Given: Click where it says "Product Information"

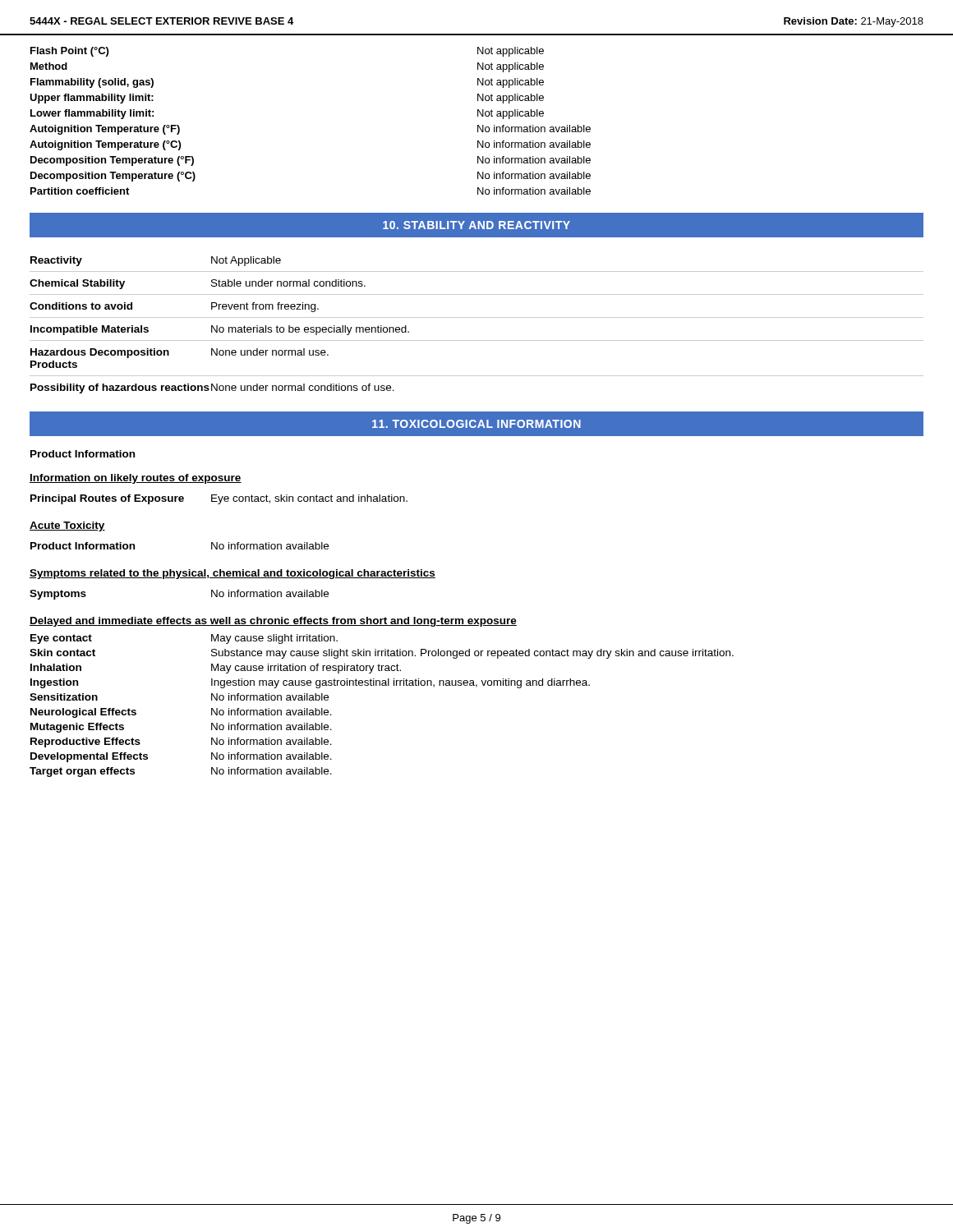Looking at the screenshot, I should (83, 454).
